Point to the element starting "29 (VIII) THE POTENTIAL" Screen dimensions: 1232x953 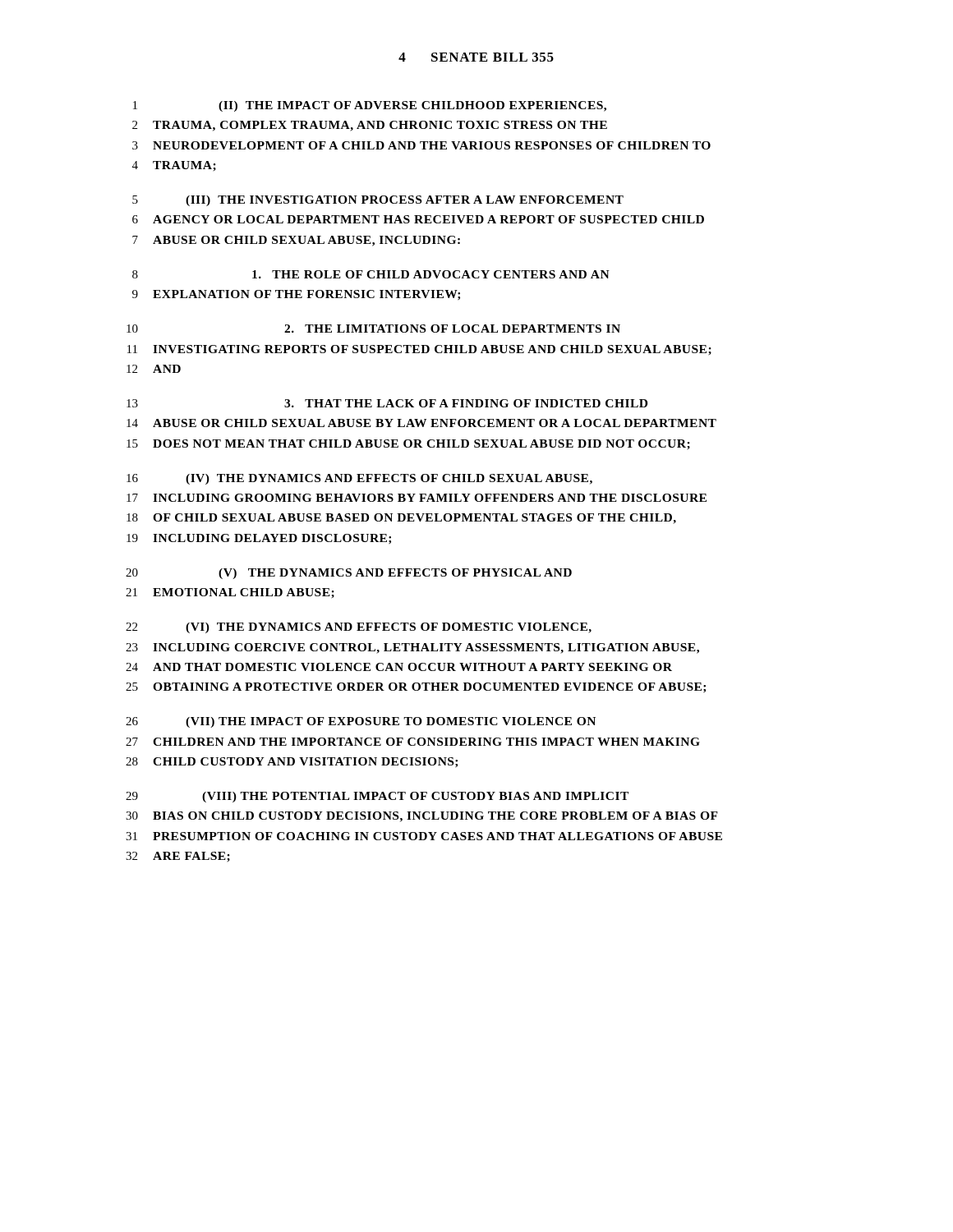pos(476,826)
